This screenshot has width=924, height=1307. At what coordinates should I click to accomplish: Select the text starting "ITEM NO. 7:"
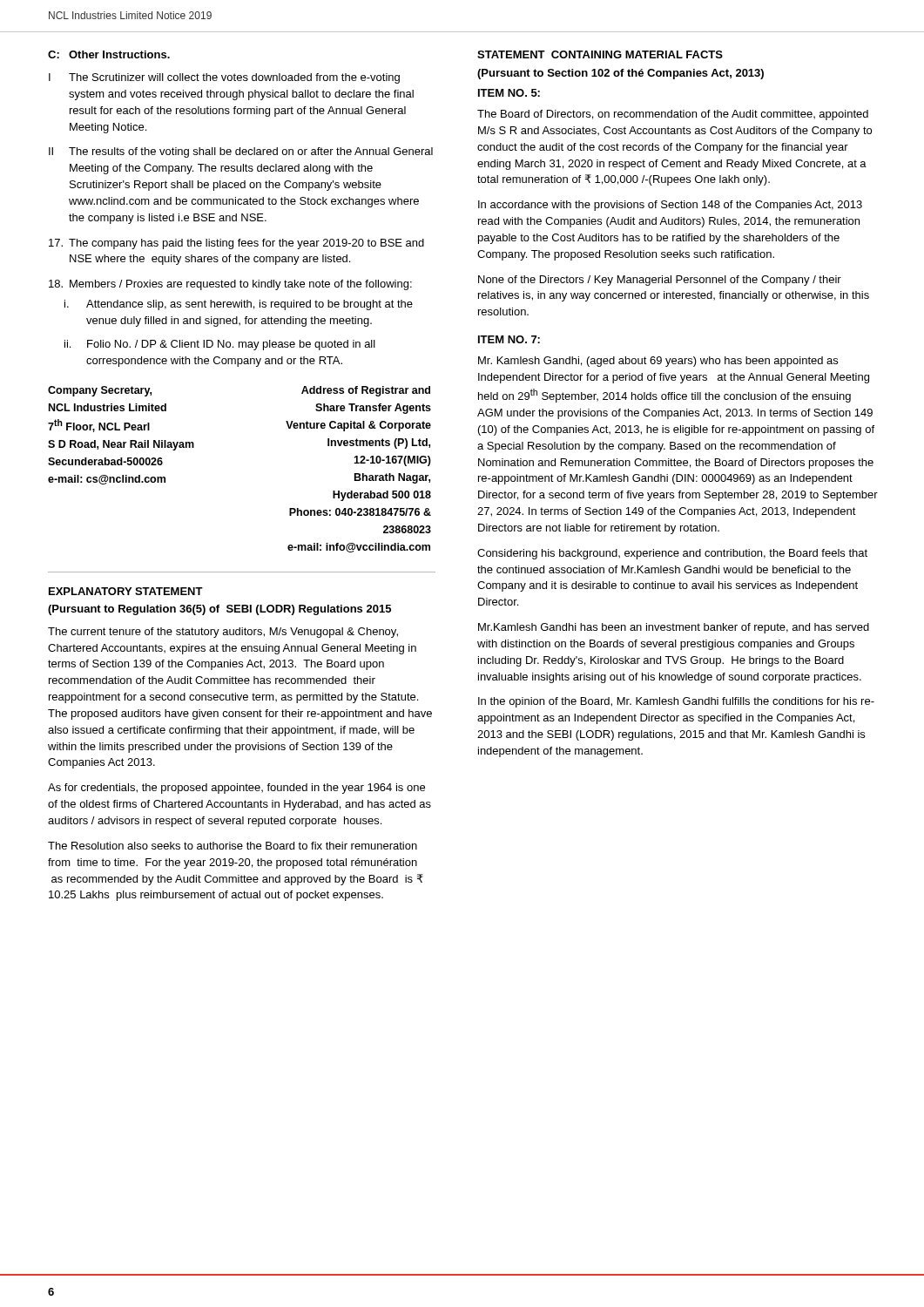click(x=509, y=339)
